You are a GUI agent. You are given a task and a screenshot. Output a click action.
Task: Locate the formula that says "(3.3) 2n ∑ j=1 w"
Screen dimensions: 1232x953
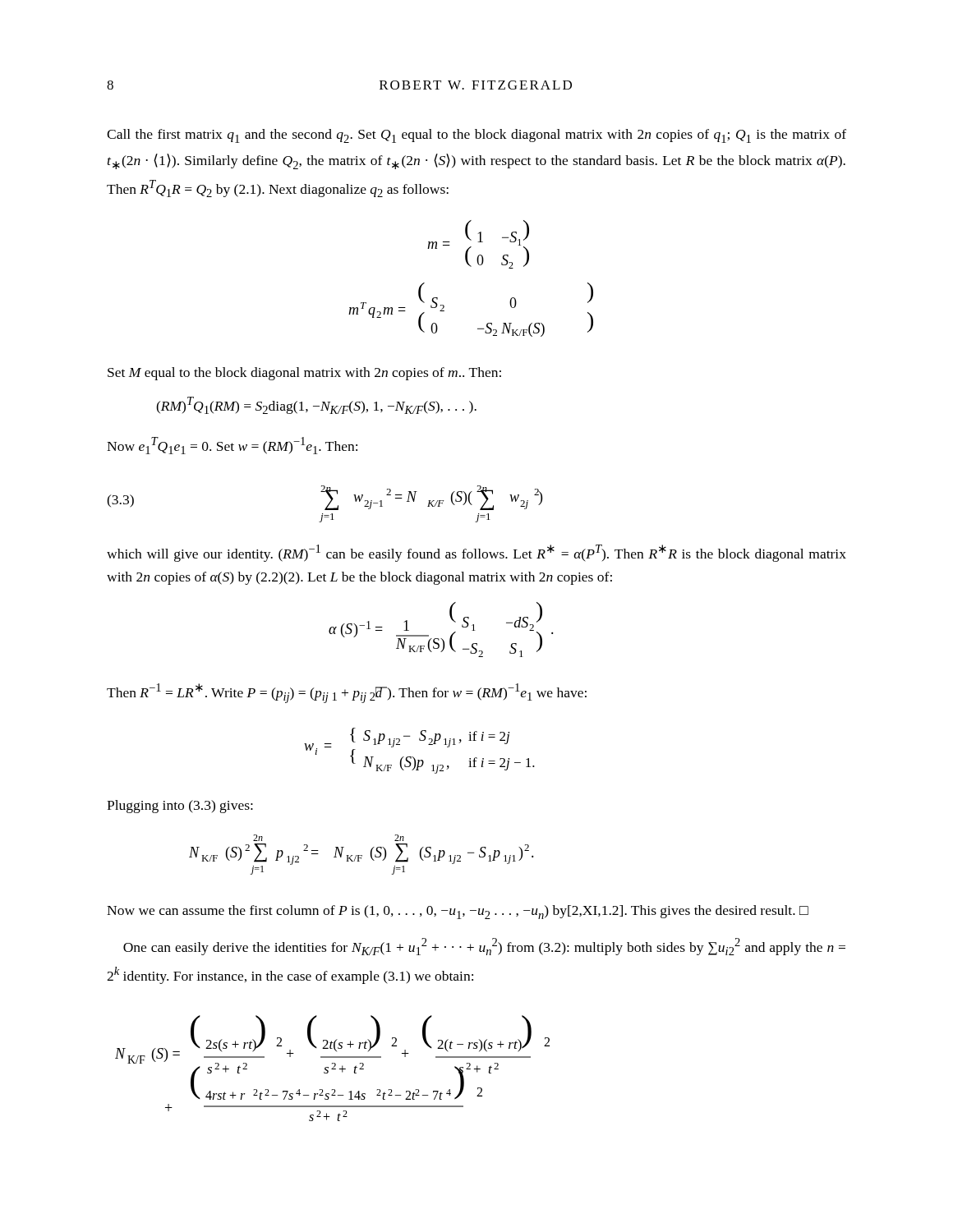click(x=440, y=499)
